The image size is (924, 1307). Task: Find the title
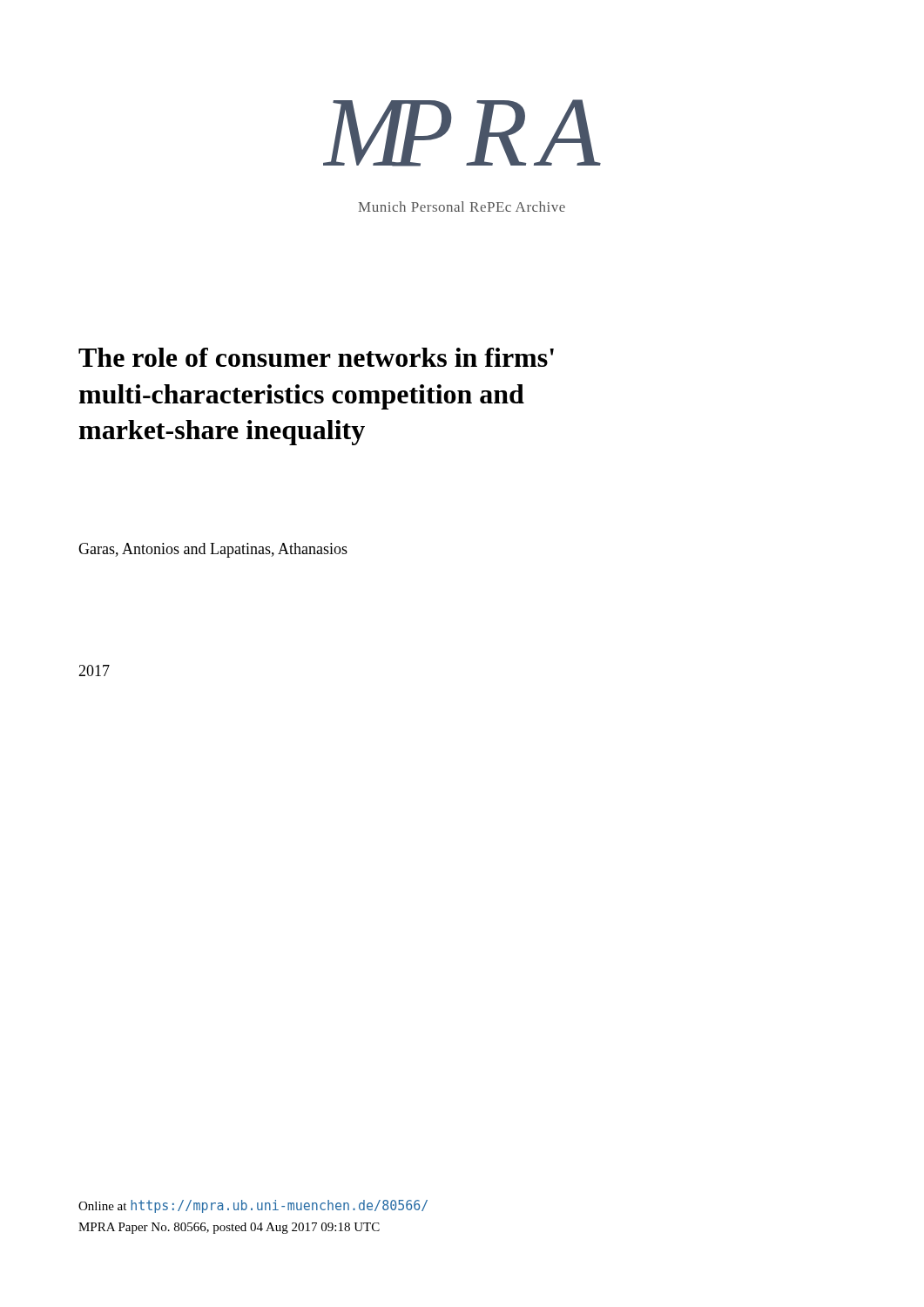[374, 394]
